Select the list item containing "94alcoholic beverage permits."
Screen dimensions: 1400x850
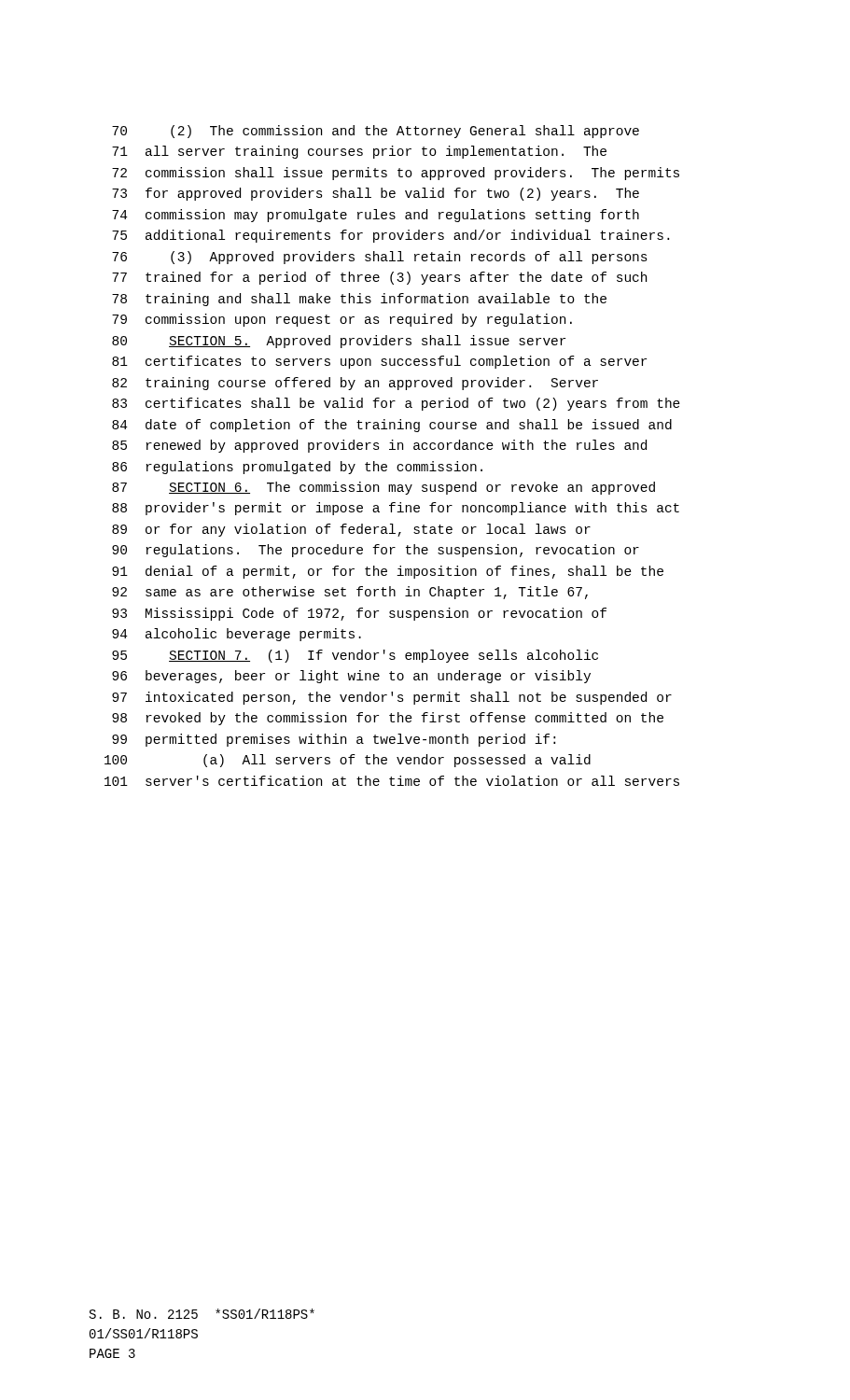226,635
